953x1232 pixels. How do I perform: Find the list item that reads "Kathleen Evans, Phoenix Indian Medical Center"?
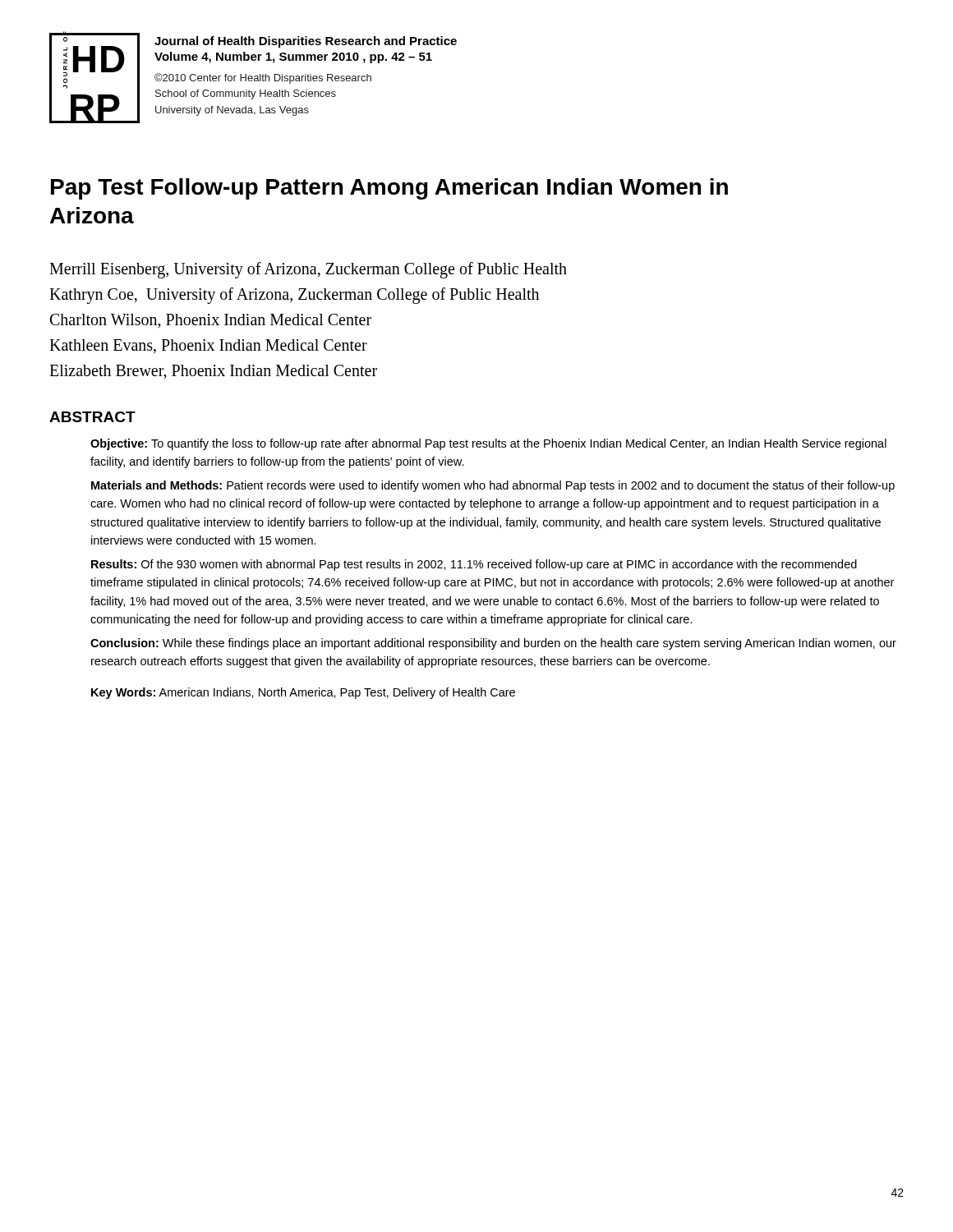(x=208, y=345)
